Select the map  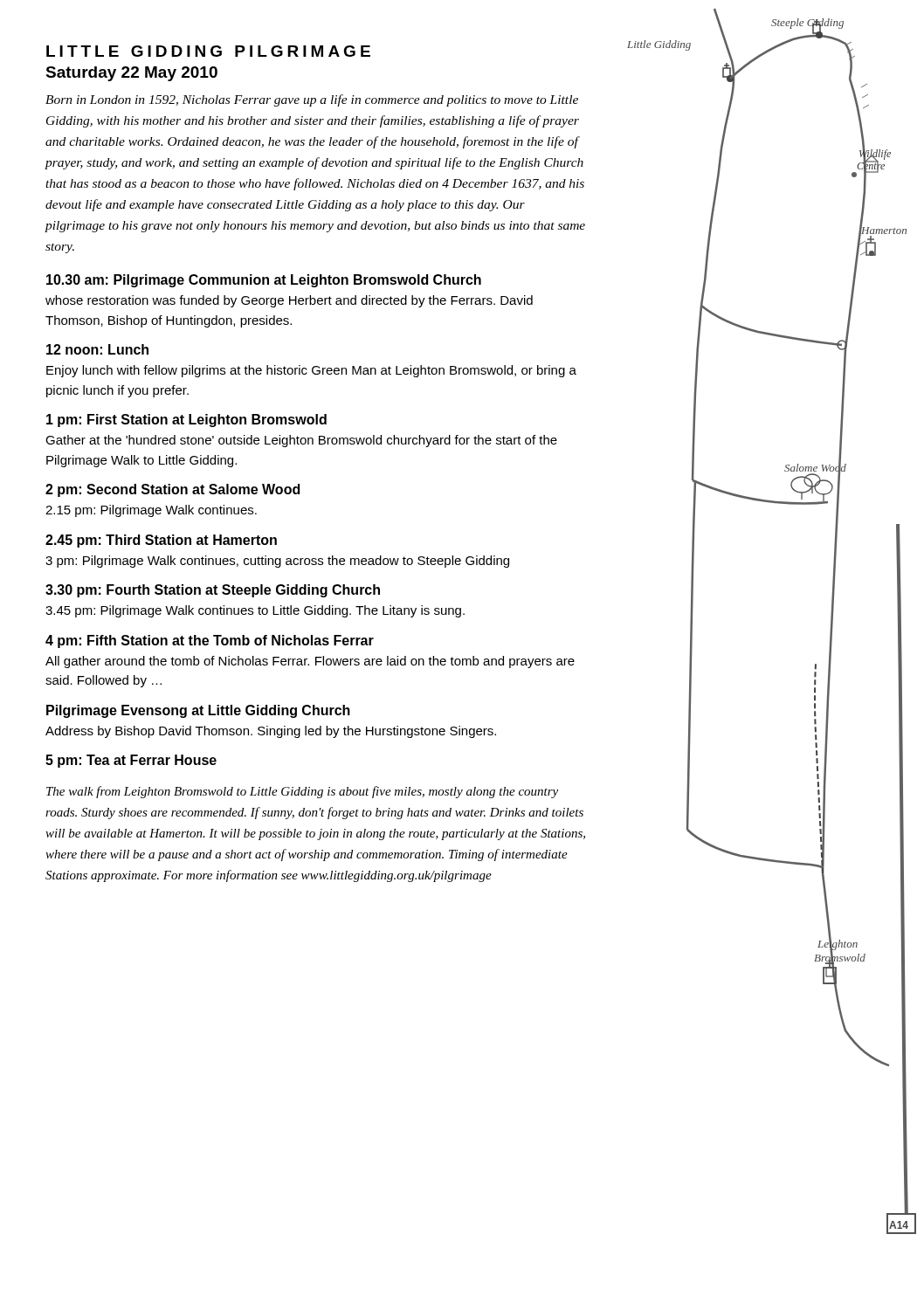[762, 638]
